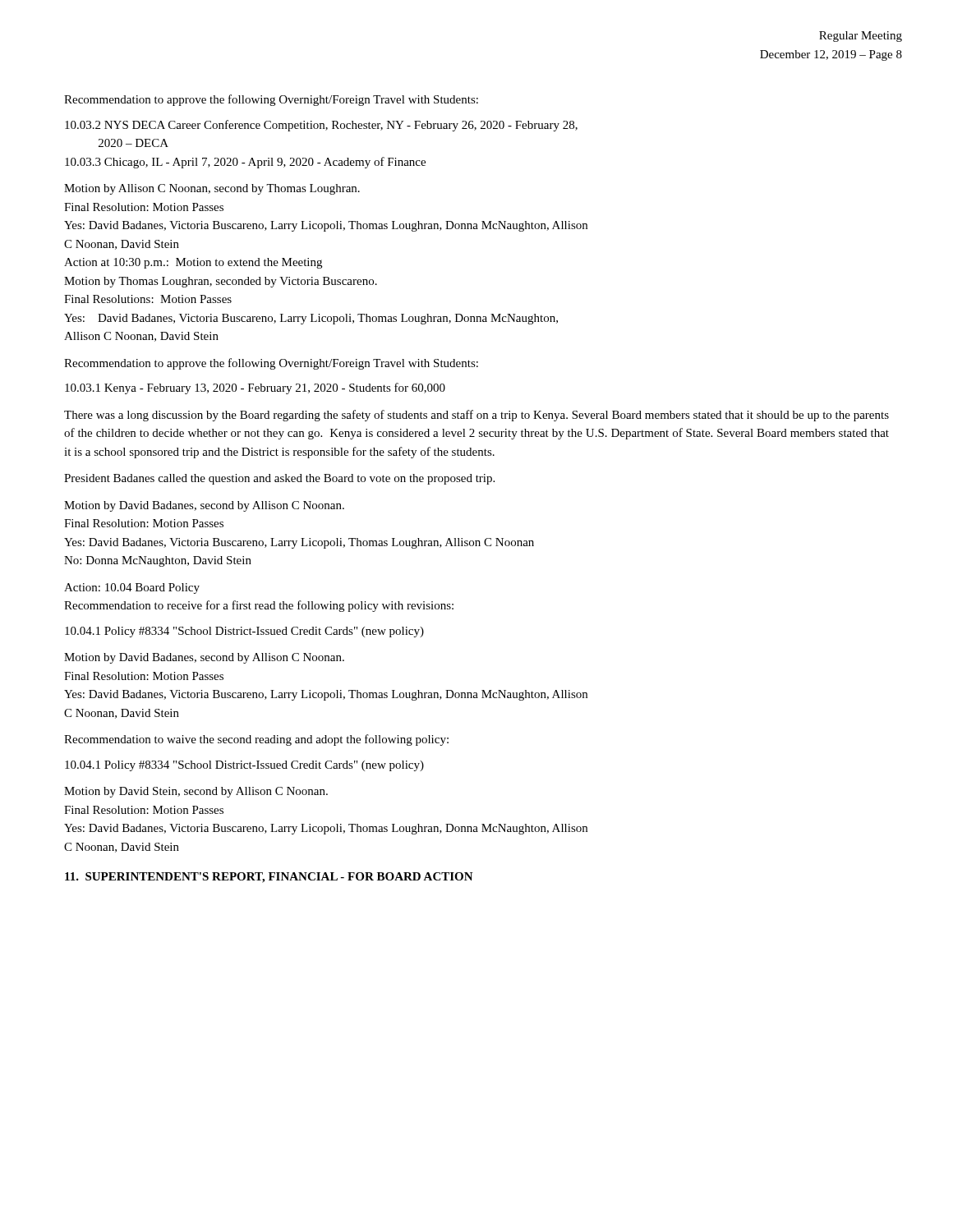This screenshot has height=1232, width=953.
Task: Point to the passage starting "There was a long discussion by the"
Action: [x=476, y=433]
